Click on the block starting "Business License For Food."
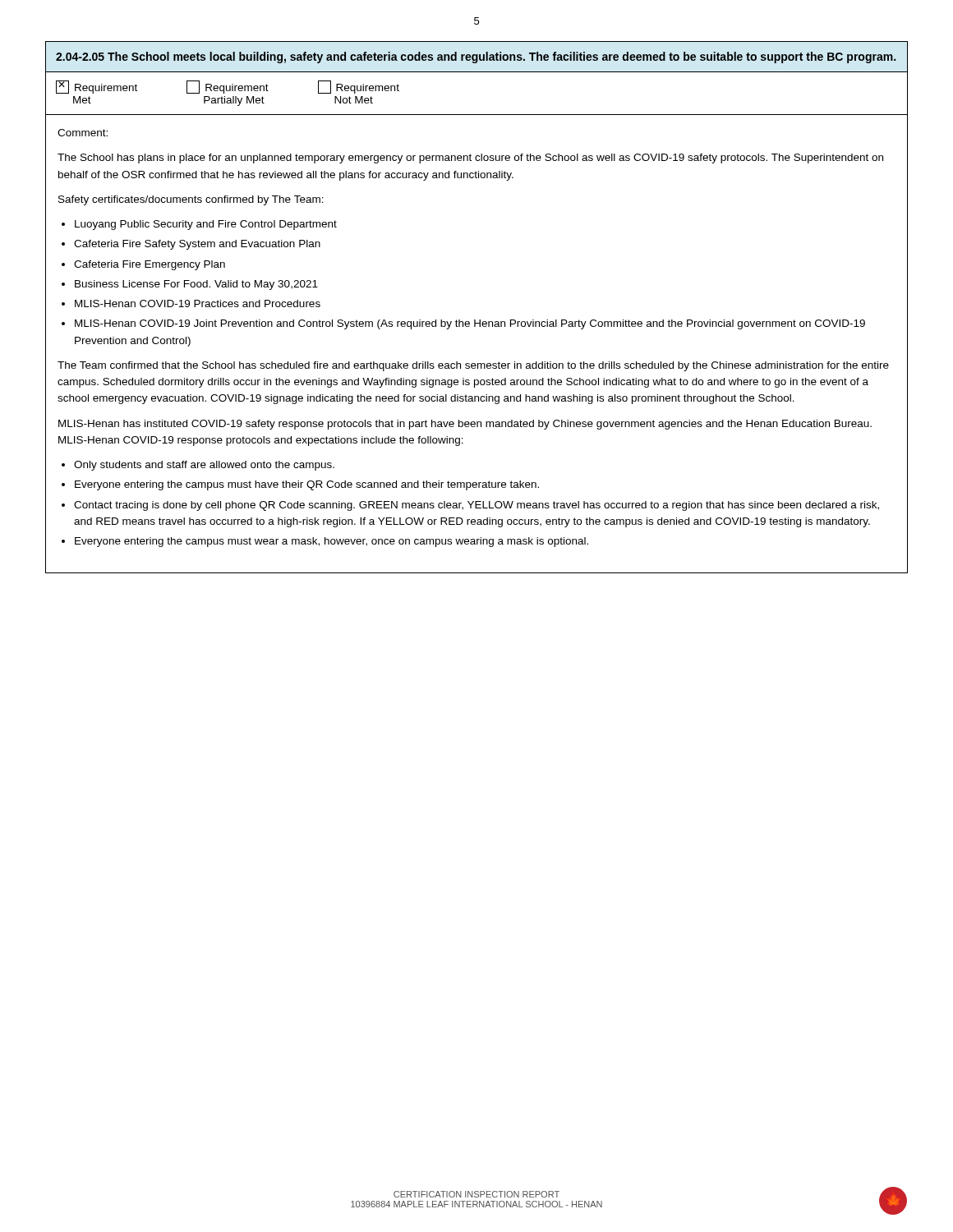The height and width of the screenshot is (1232, 953). tap(196, 284)
